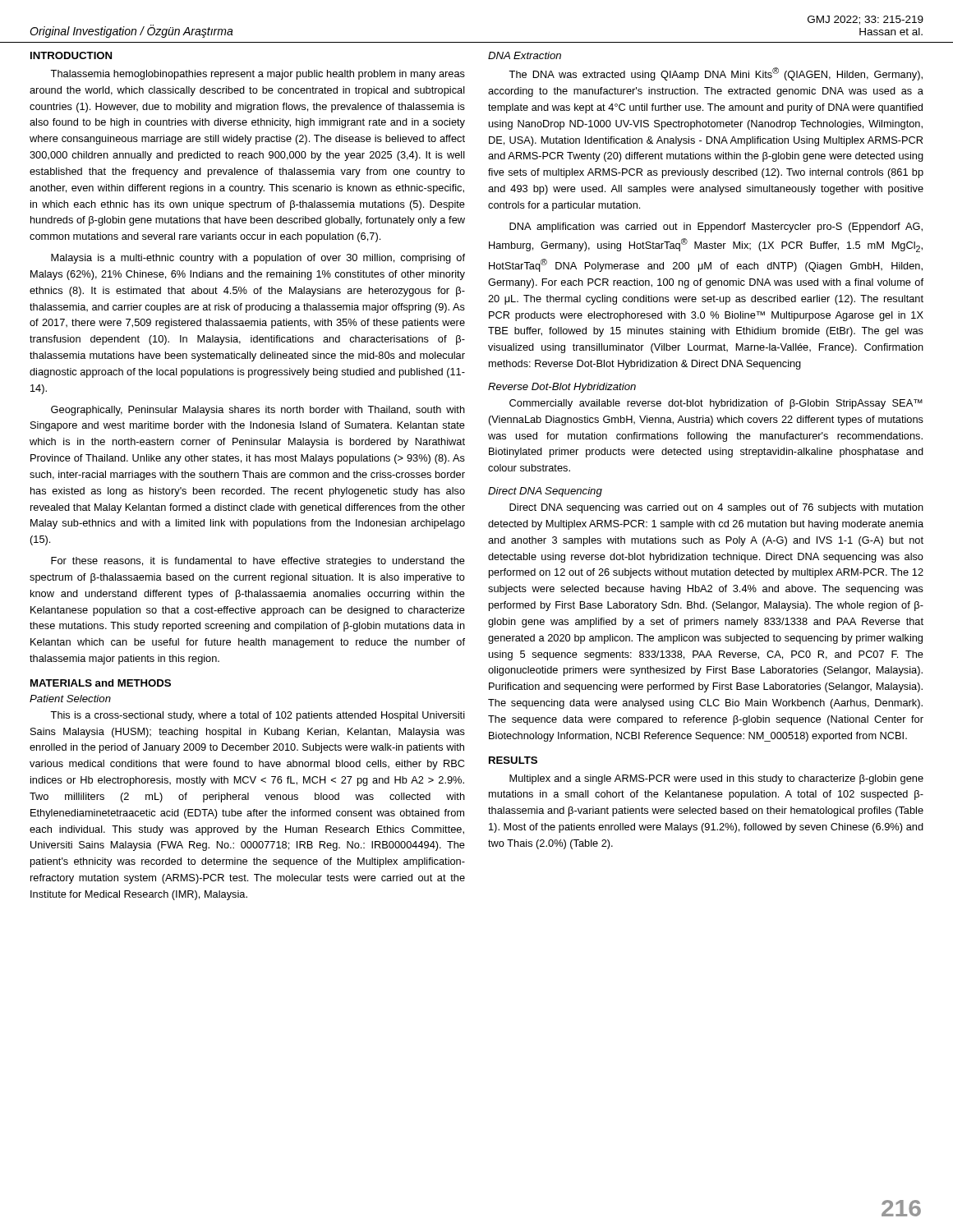Find the text block starting "Patient Selection"
The width and height of the screenshot is (953, 1232).
pos(70,698)
